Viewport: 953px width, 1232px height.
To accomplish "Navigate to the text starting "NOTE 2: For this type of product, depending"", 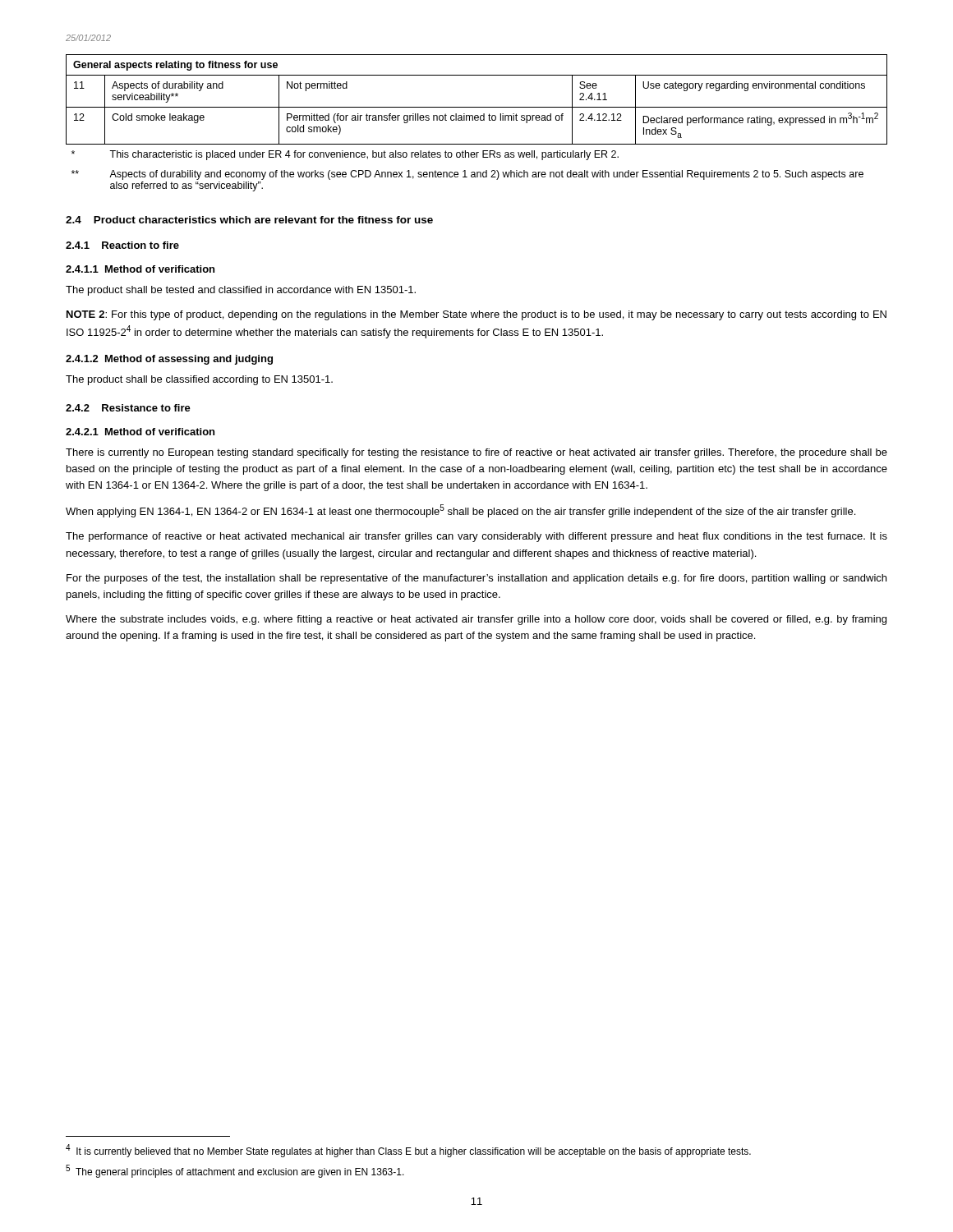I will [x=476, y=323].
